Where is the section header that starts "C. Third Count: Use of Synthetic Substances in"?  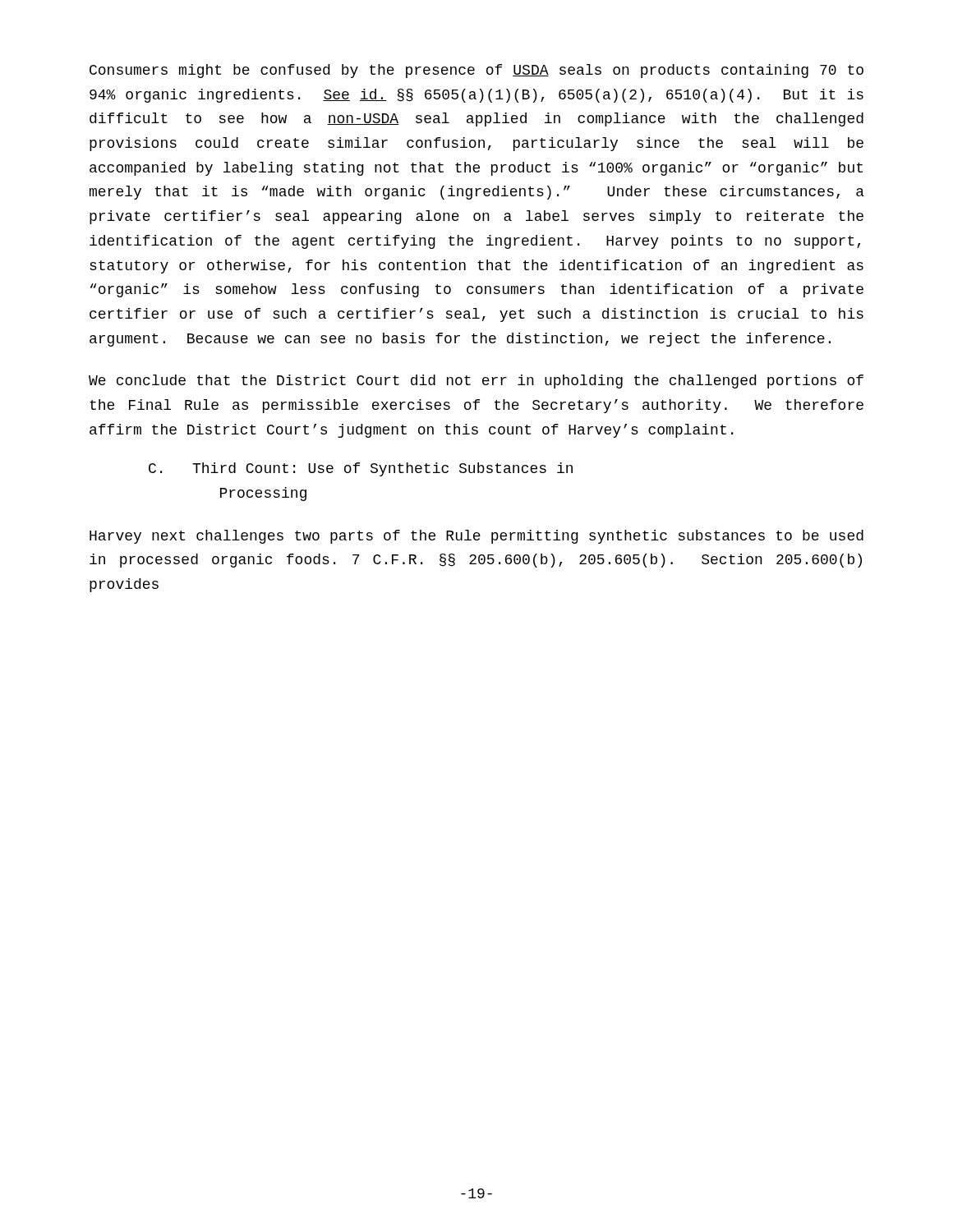(361, 481)
